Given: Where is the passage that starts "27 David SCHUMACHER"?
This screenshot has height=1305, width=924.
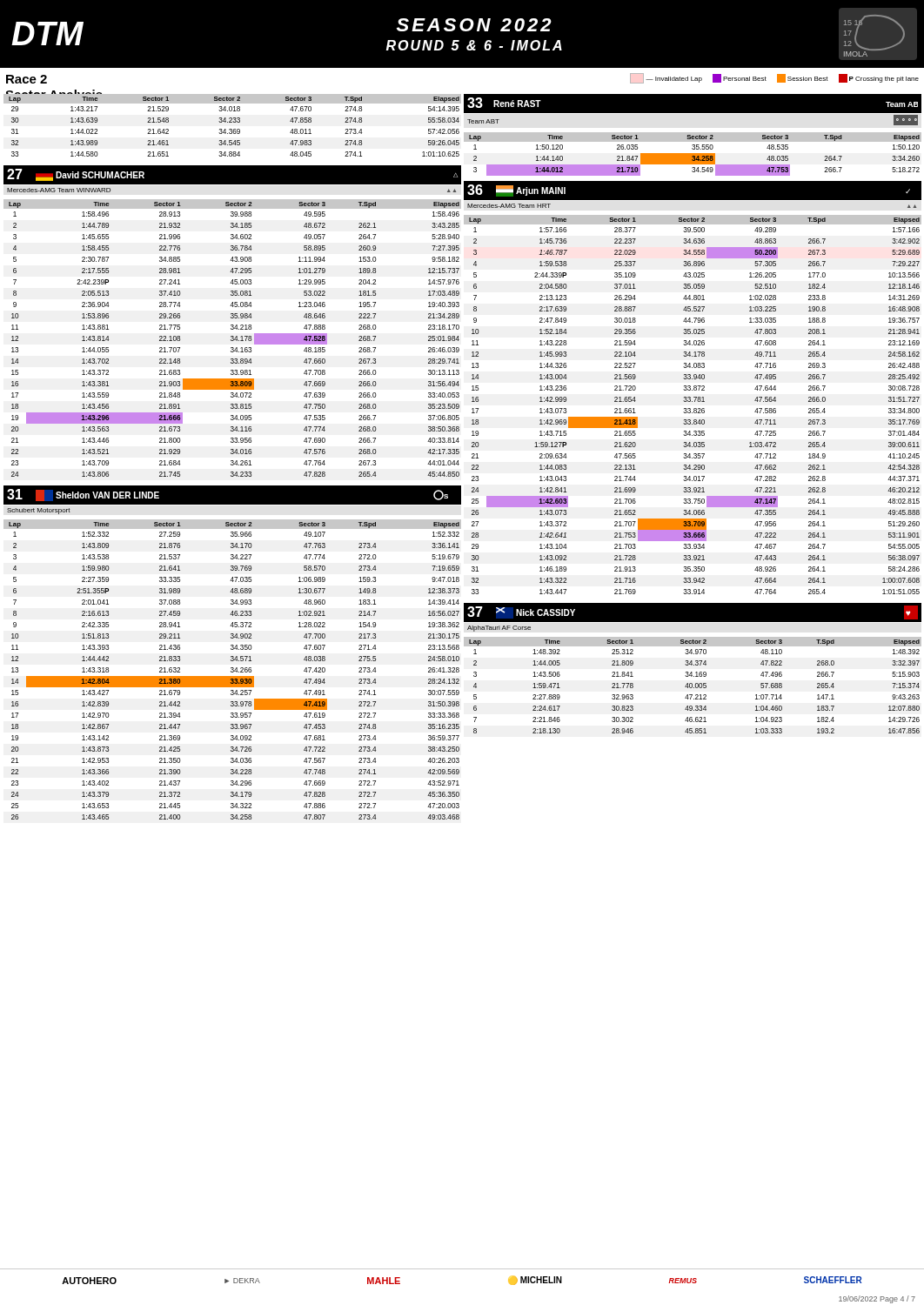Looking at the screenshot, I should tap(232, 180).
